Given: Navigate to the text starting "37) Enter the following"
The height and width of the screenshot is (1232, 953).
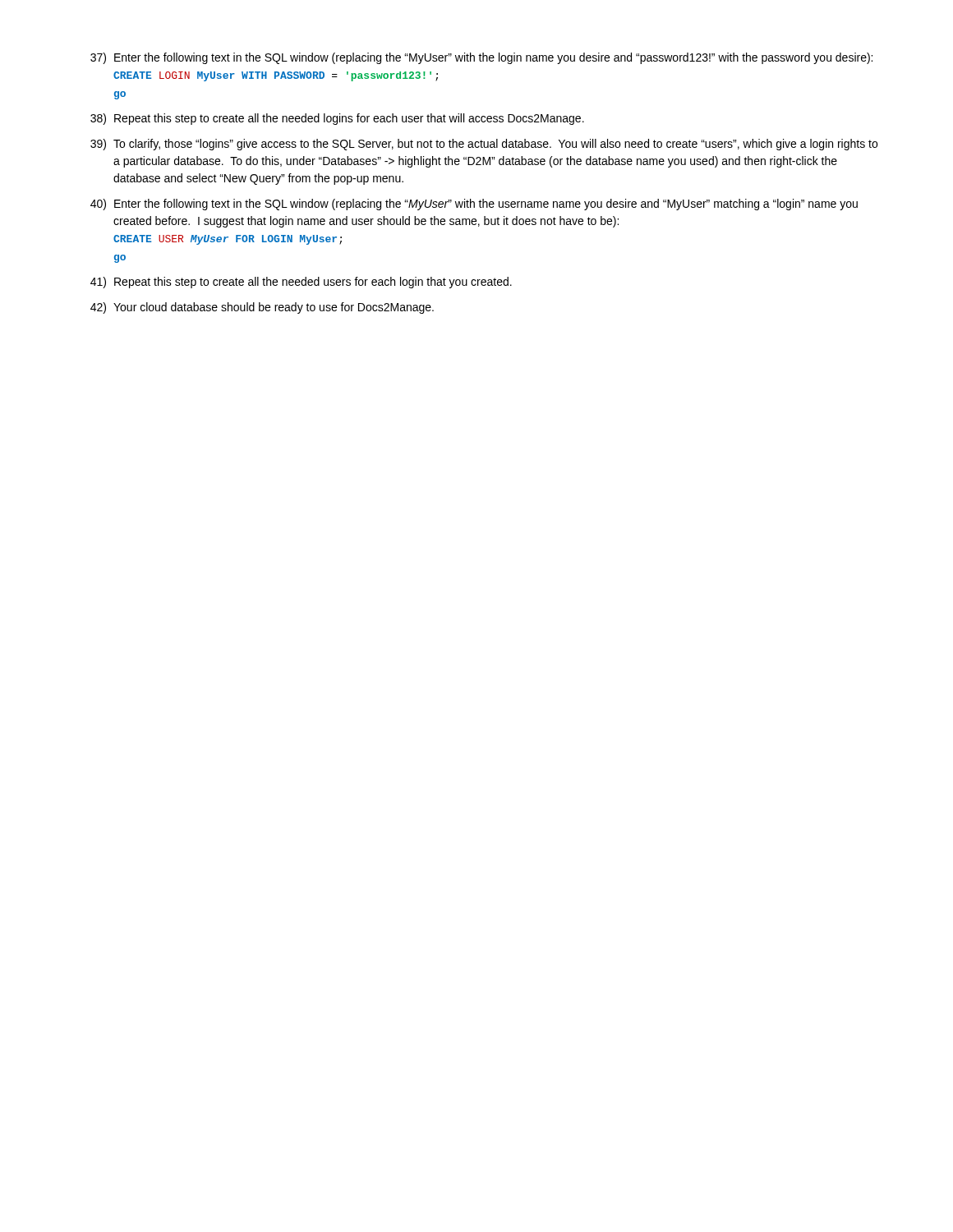Looking at the screenshot, I should (x=481, y=58).
